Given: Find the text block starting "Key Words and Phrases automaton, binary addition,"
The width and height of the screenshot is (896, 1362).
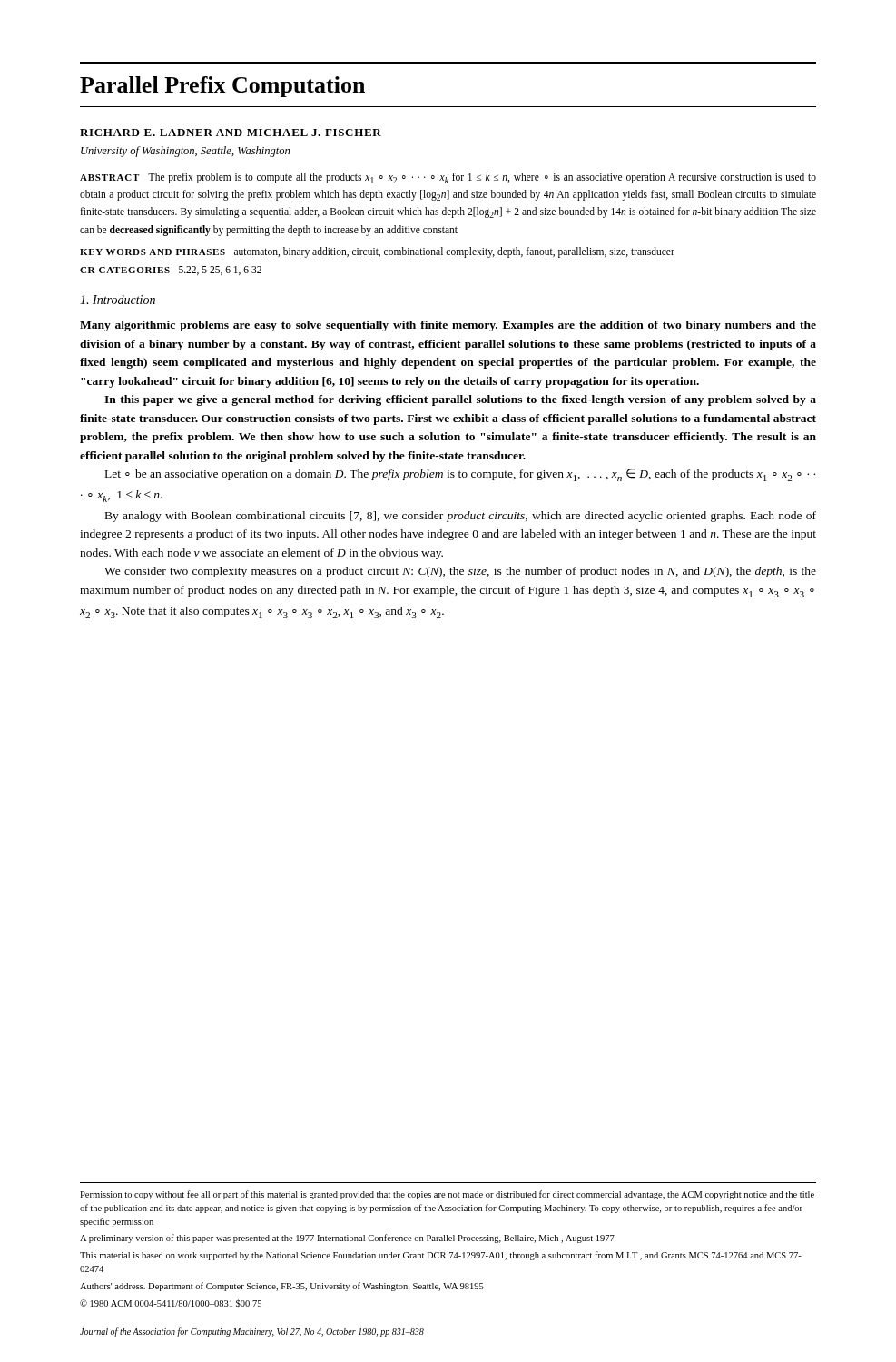Looking at the screenshot, I should [x=377, y=252].
